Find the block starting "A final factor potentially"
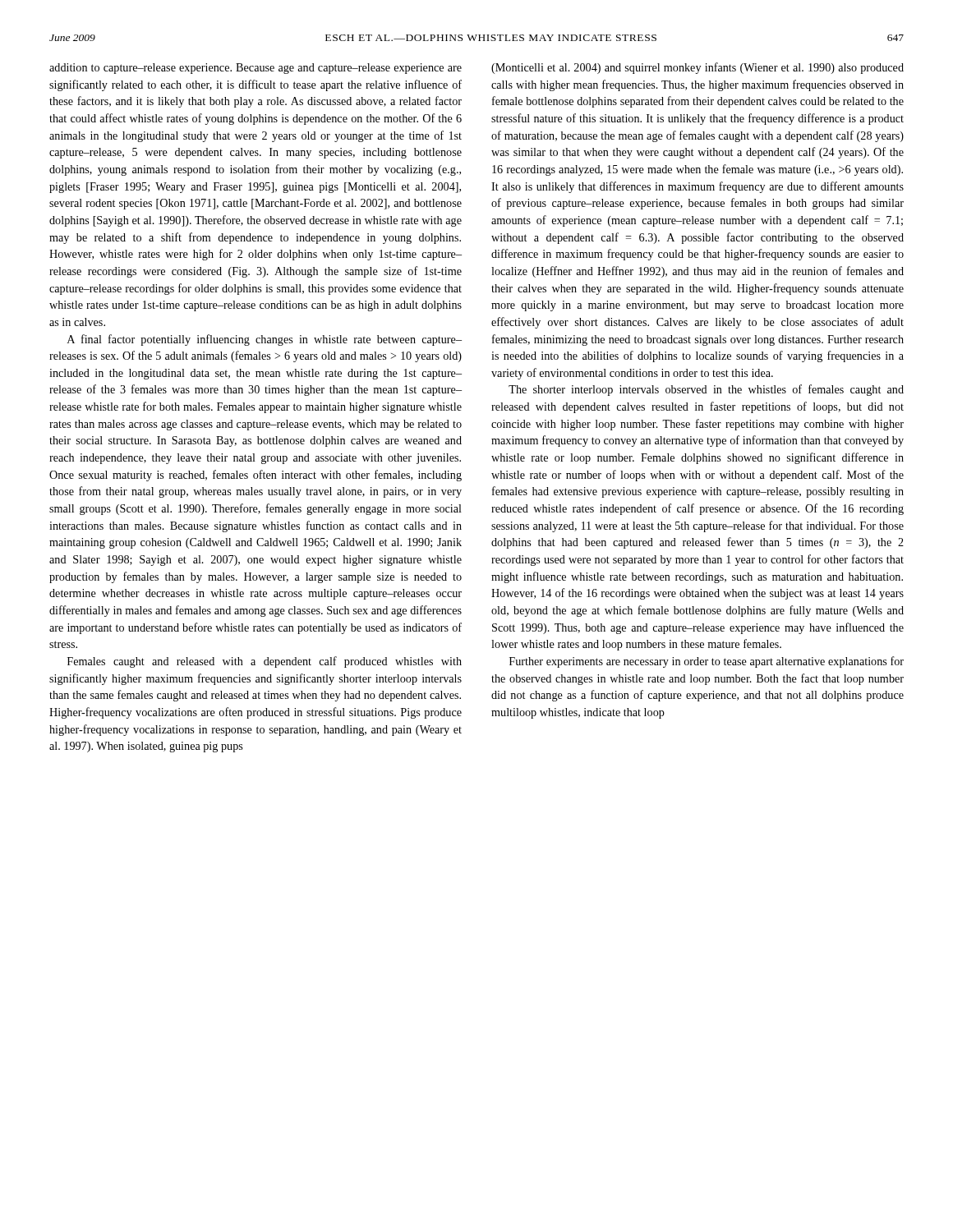The image size is (953, 1232). pyautogui.click(x=255, y=492)
